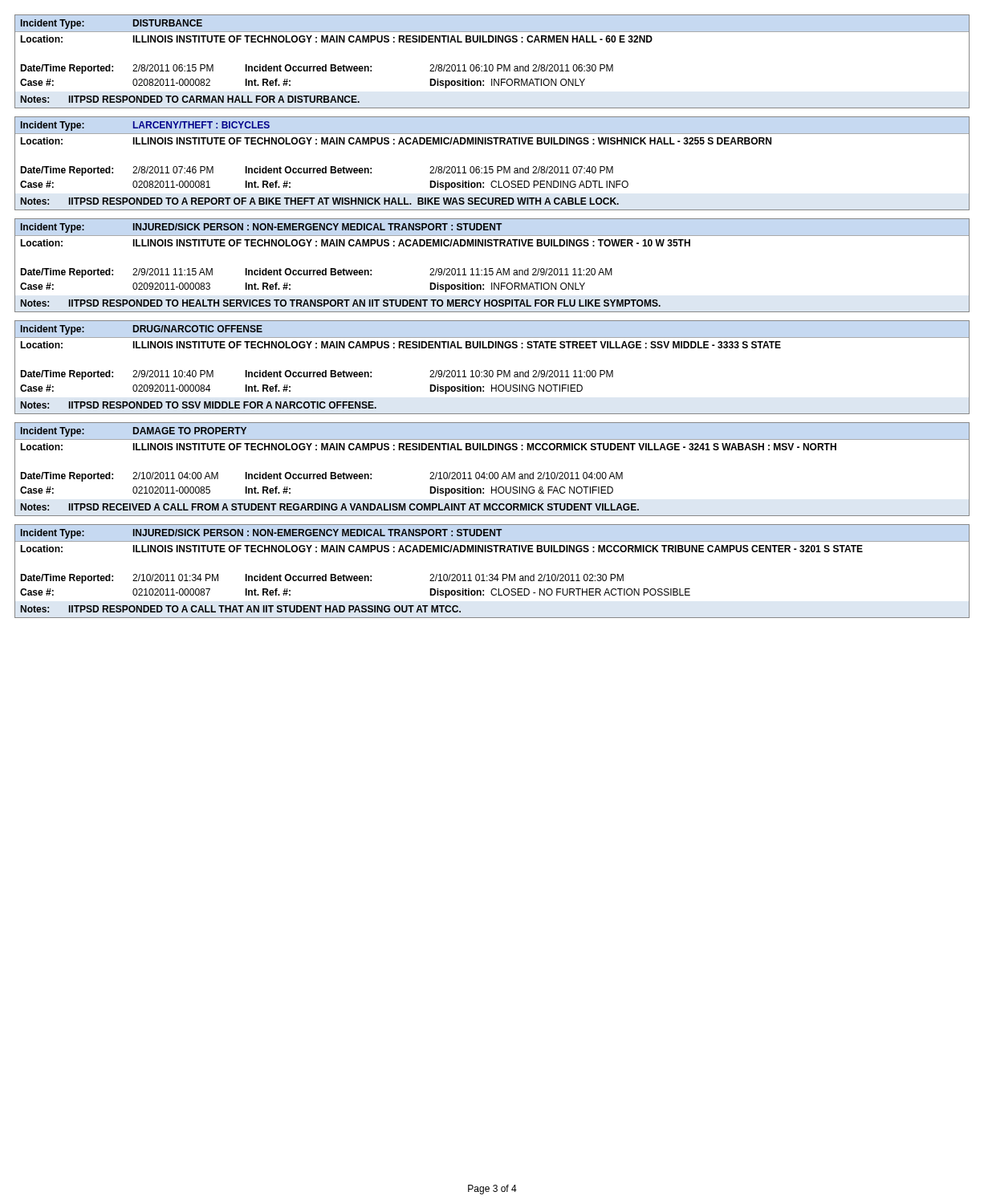Find the table that mentions "Incident Type: DRUG/NARCOTIC"
This screenshot has height=1204, width=984.
point(492,367)
